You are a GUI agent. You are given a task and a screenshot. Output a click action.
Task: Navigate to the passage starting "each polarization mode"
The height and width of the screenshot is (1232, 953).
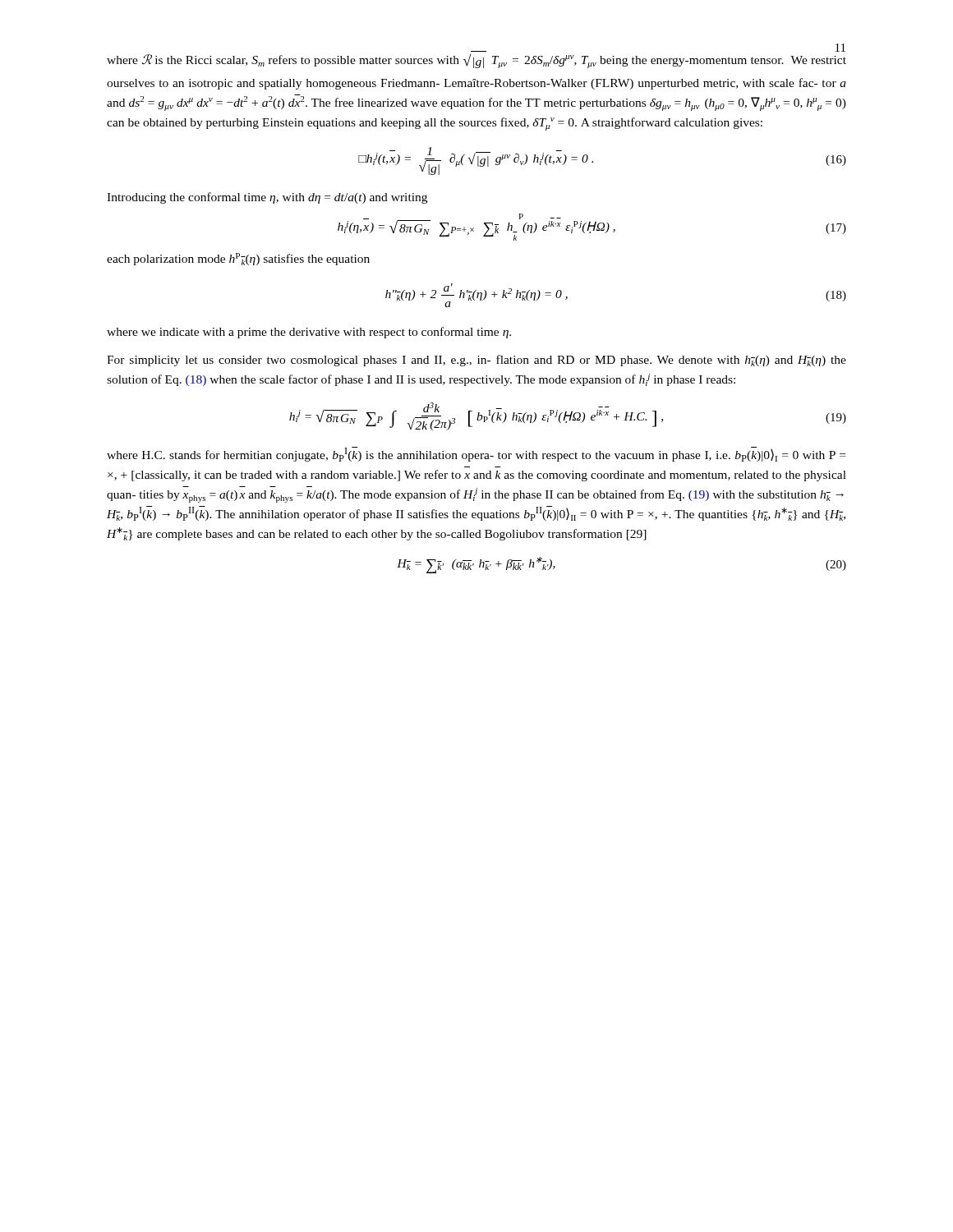[x=238, y=259]
